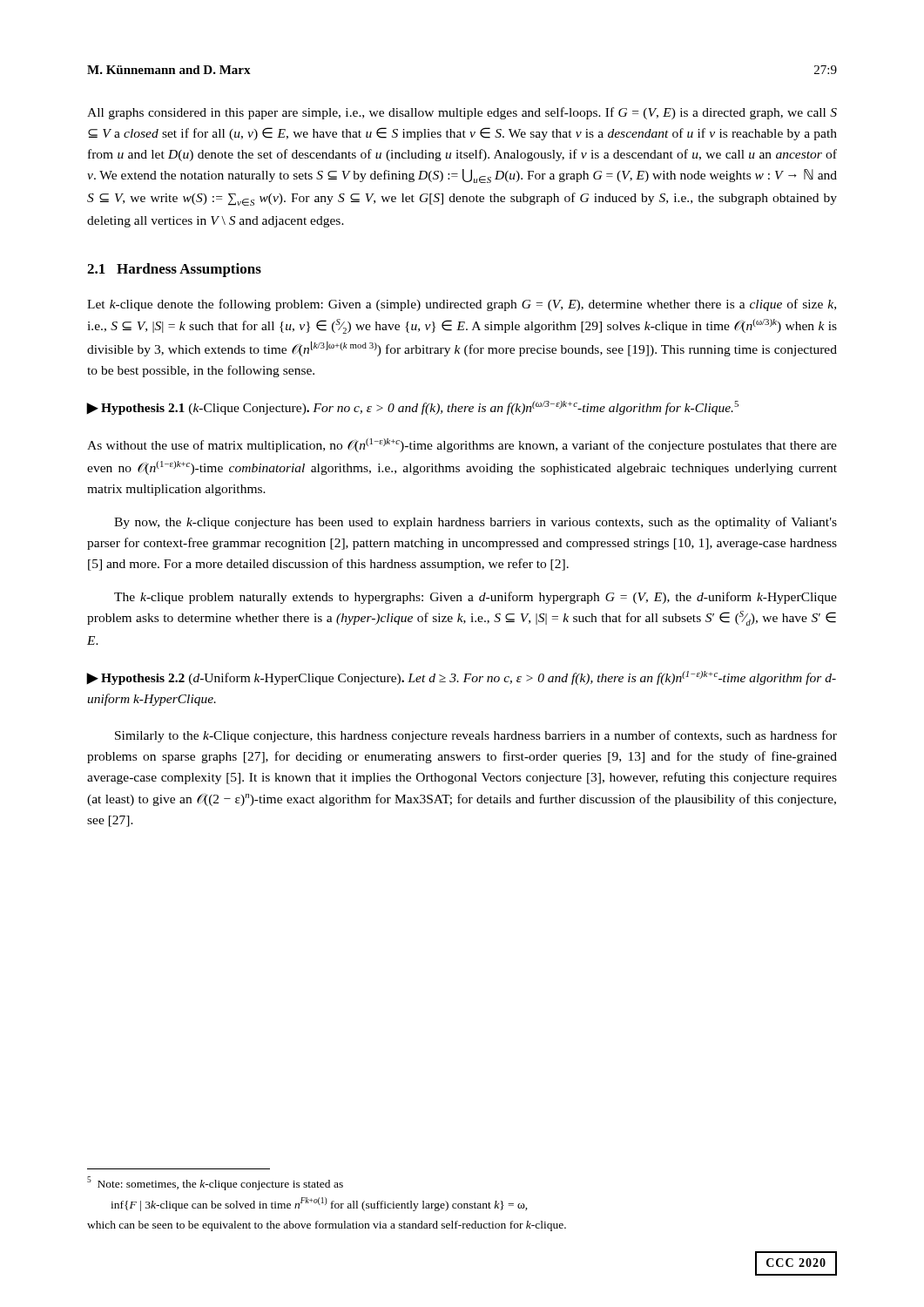
Task: Where is the passage that starts "▶ Hypothesis 2.2"?
Action: tap(462, 687)
